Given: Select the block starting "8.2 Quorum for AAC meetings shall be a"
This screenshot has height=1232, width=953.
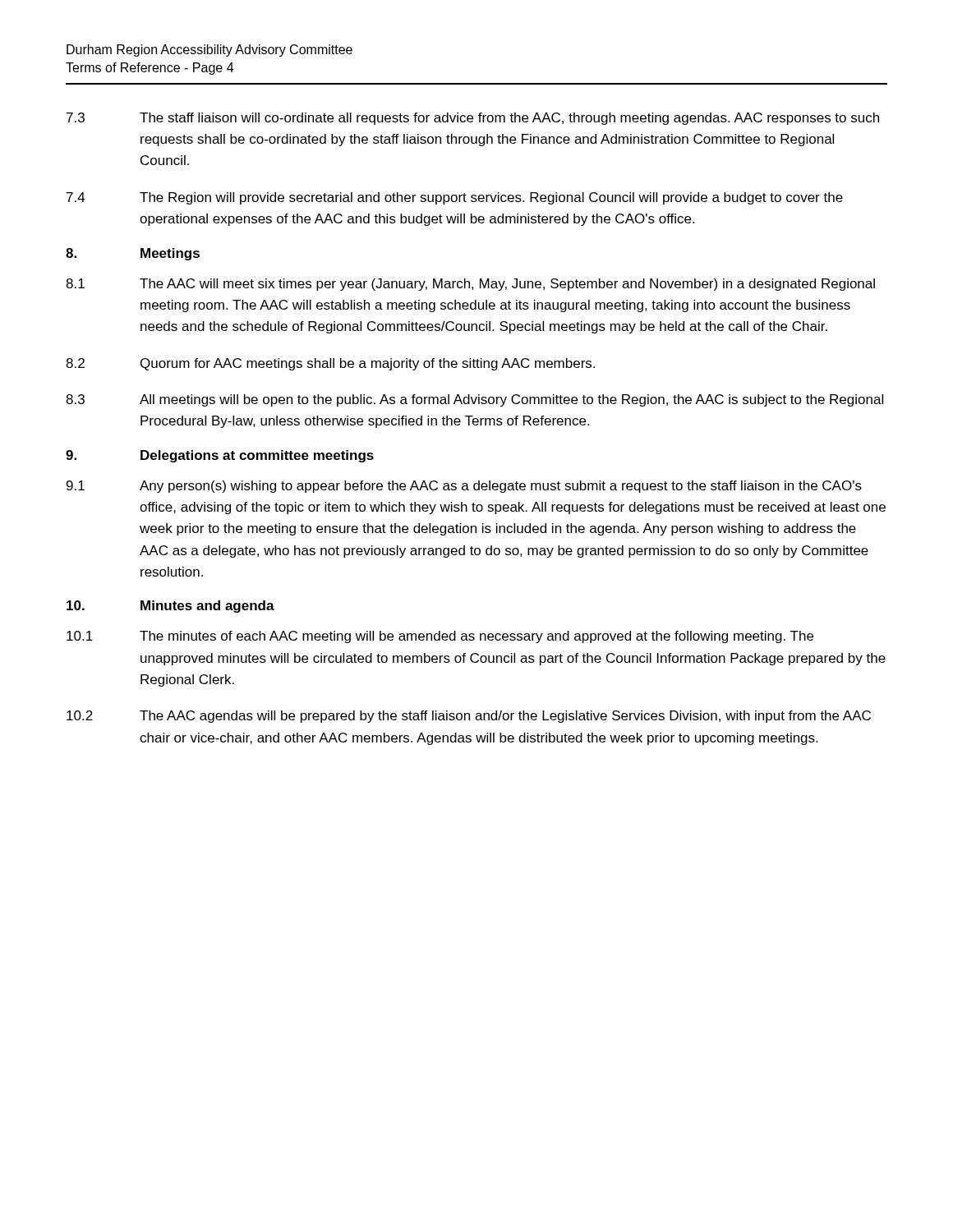Looking at the screenshot, I should tap(476, 364).
